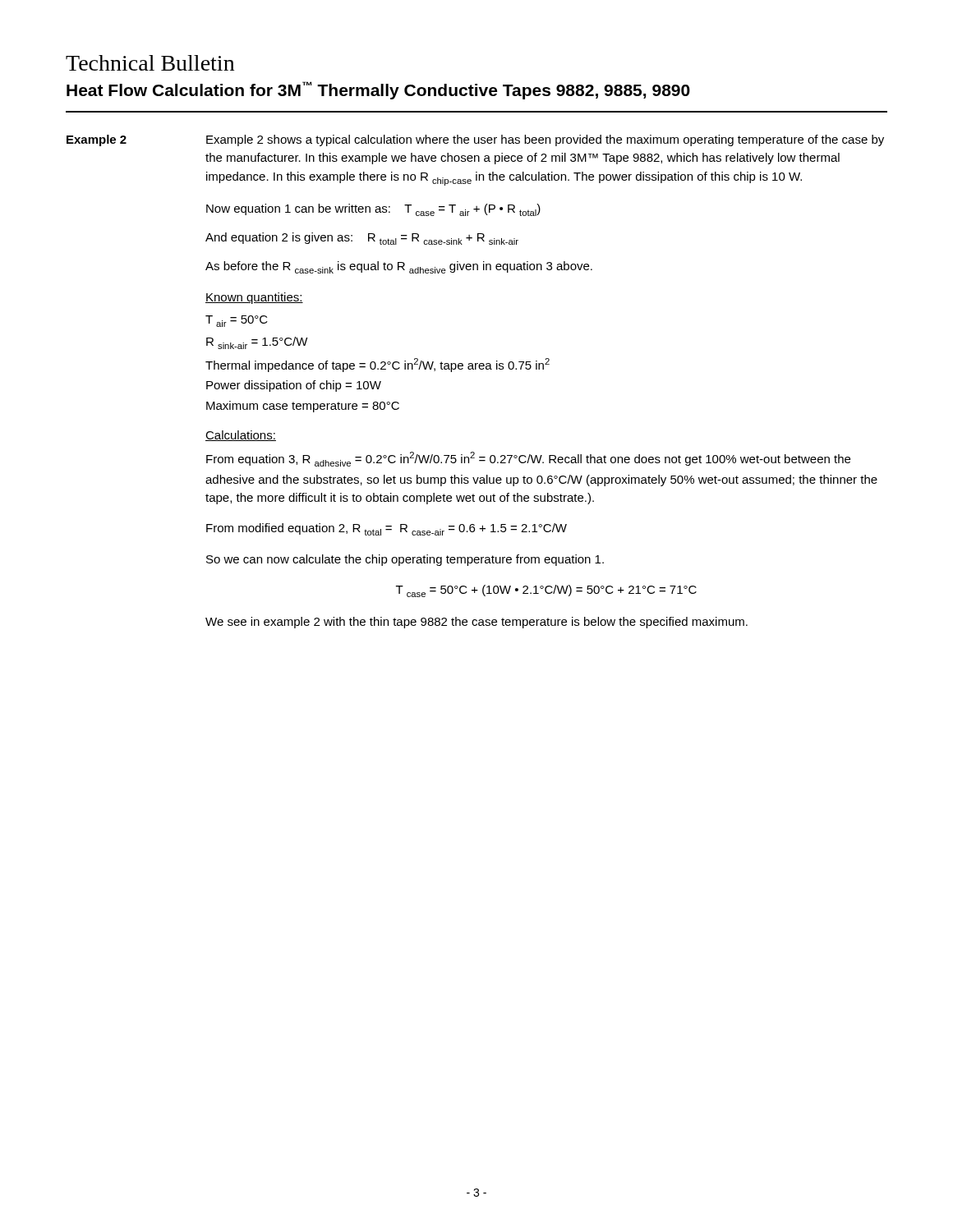953x1232 pixels.
Task: Navigate to the passage starting "Heat Flow Calculation for 3M™"
Action: coord(378,89)
